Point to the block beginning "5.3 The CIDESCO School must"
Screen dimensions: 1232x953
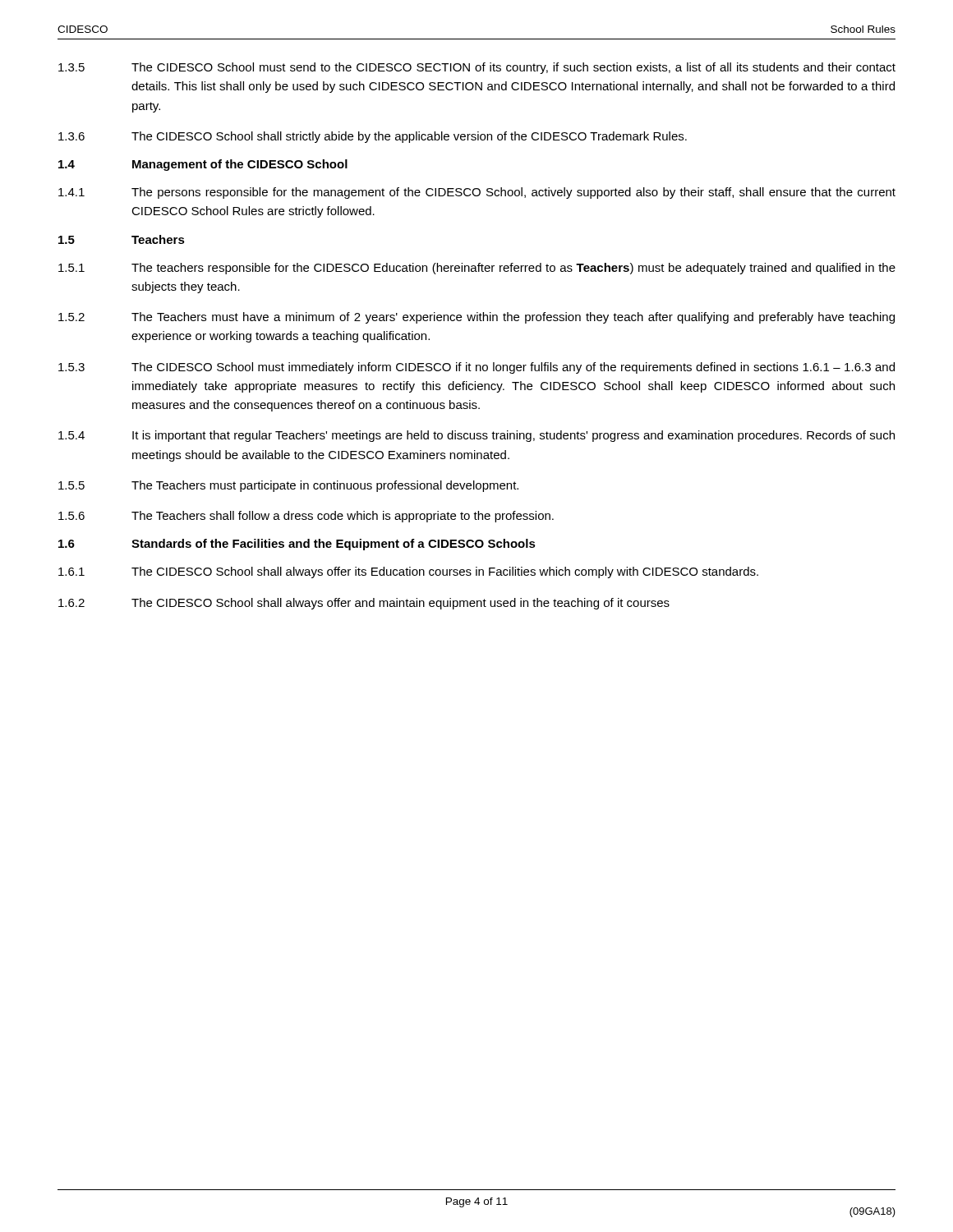(476, 386)
